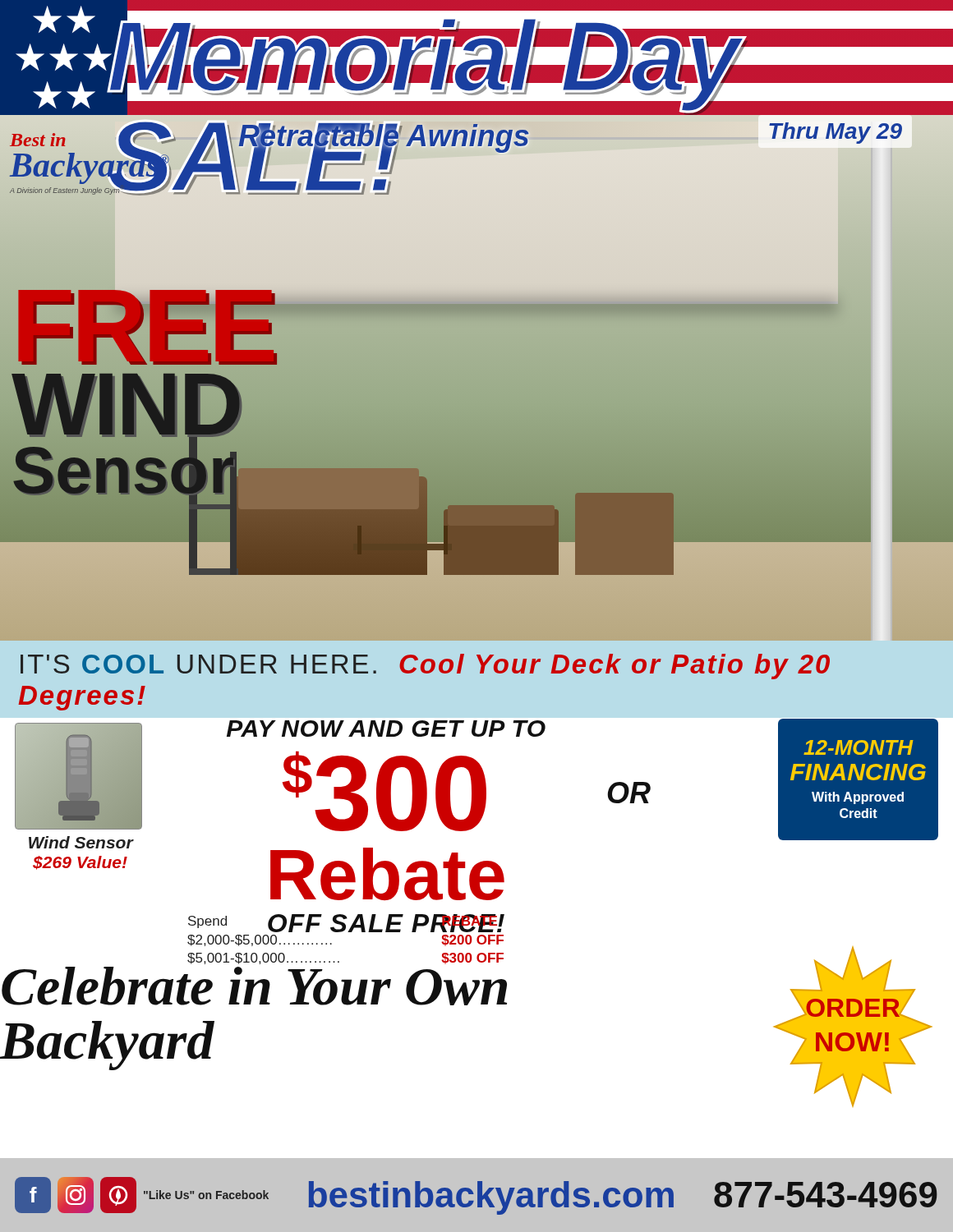
Task: Find the table
Action: point(366,940)
